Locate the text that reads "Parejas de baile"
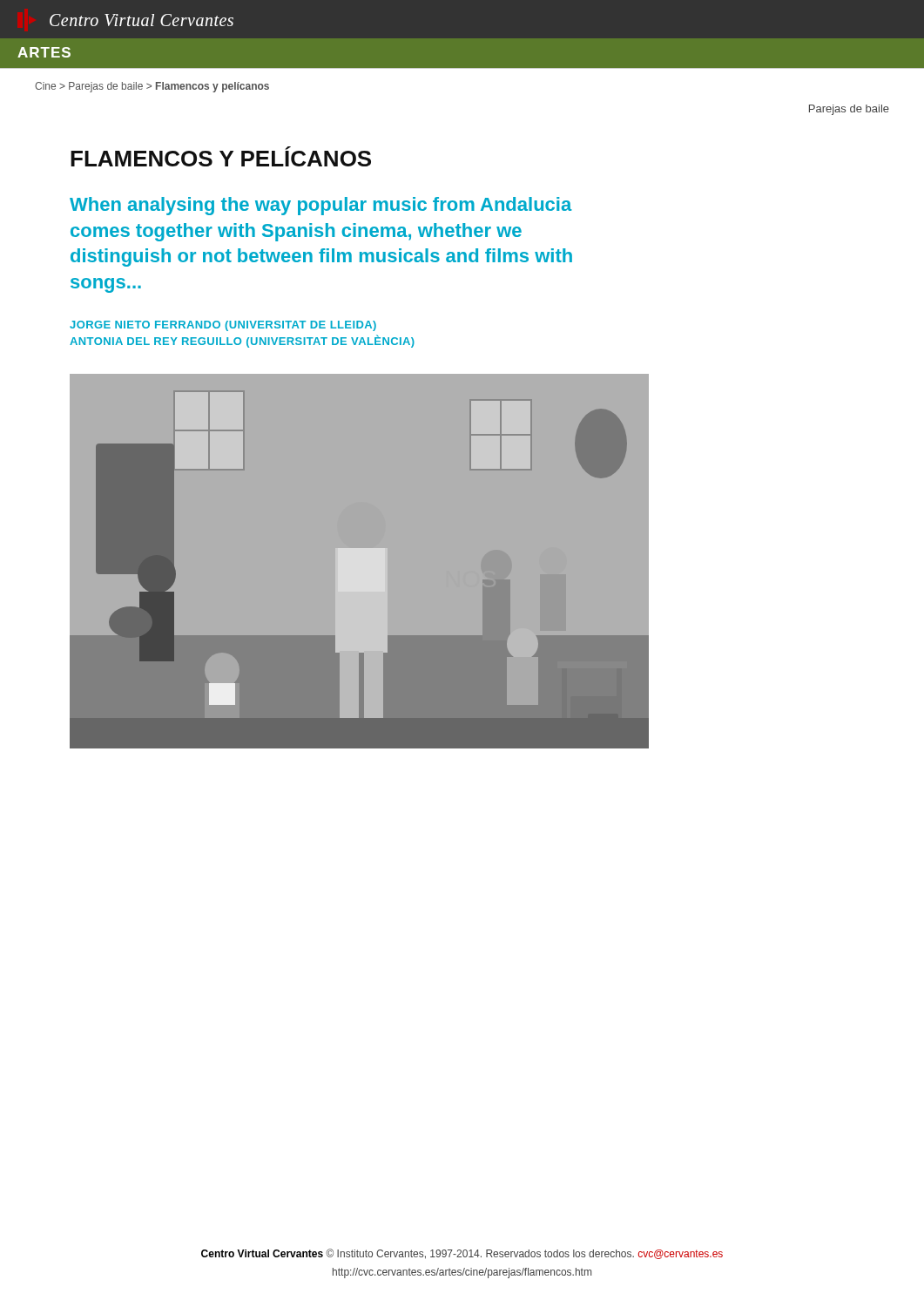Image resolution: width=924 pixels, height=1307 pixels. pyautogui.click(x=849, y=108)
